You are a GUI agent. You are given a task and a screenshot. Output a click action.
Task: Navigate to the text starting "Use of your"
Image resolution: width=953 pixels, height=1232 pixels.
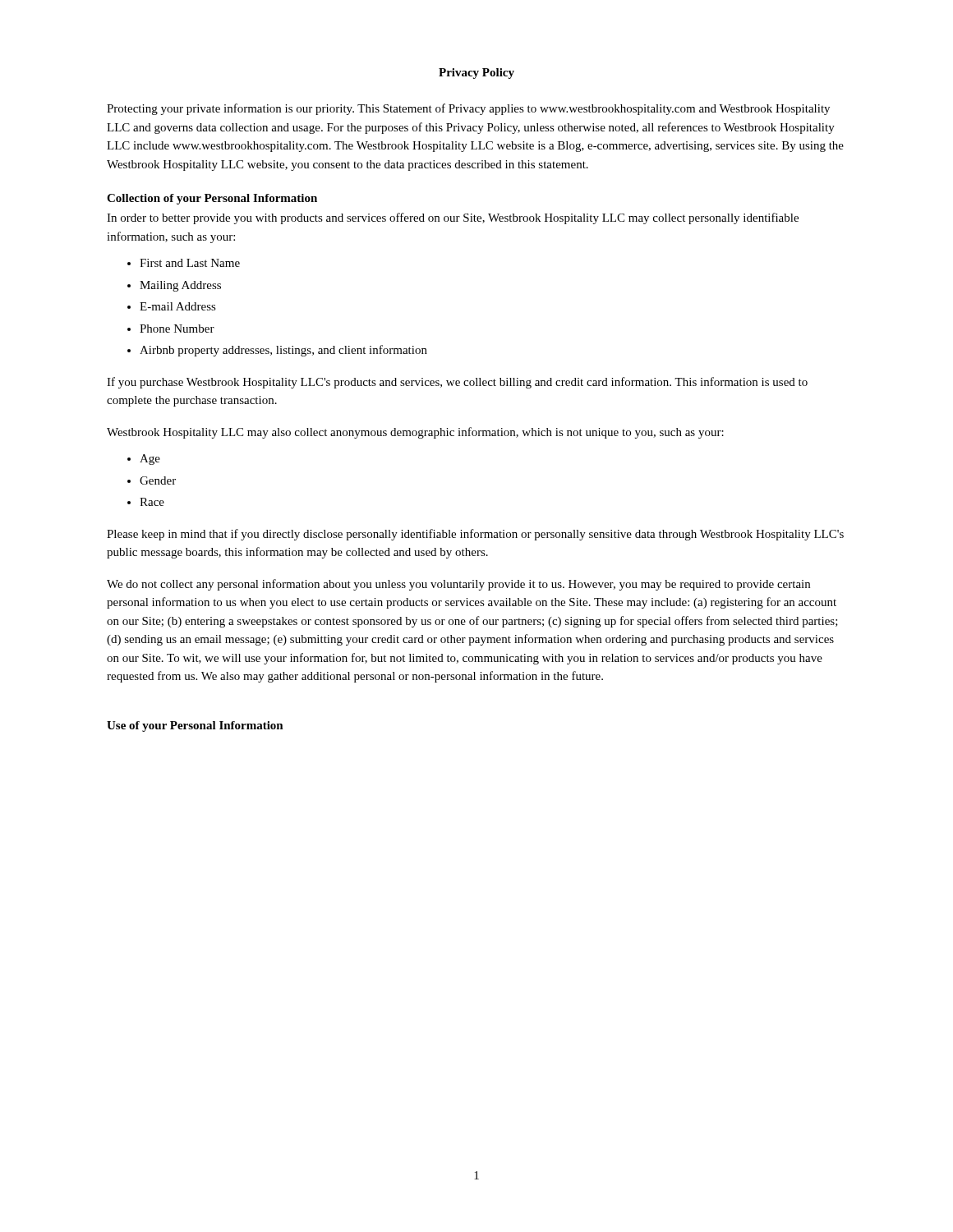[195, 725]
